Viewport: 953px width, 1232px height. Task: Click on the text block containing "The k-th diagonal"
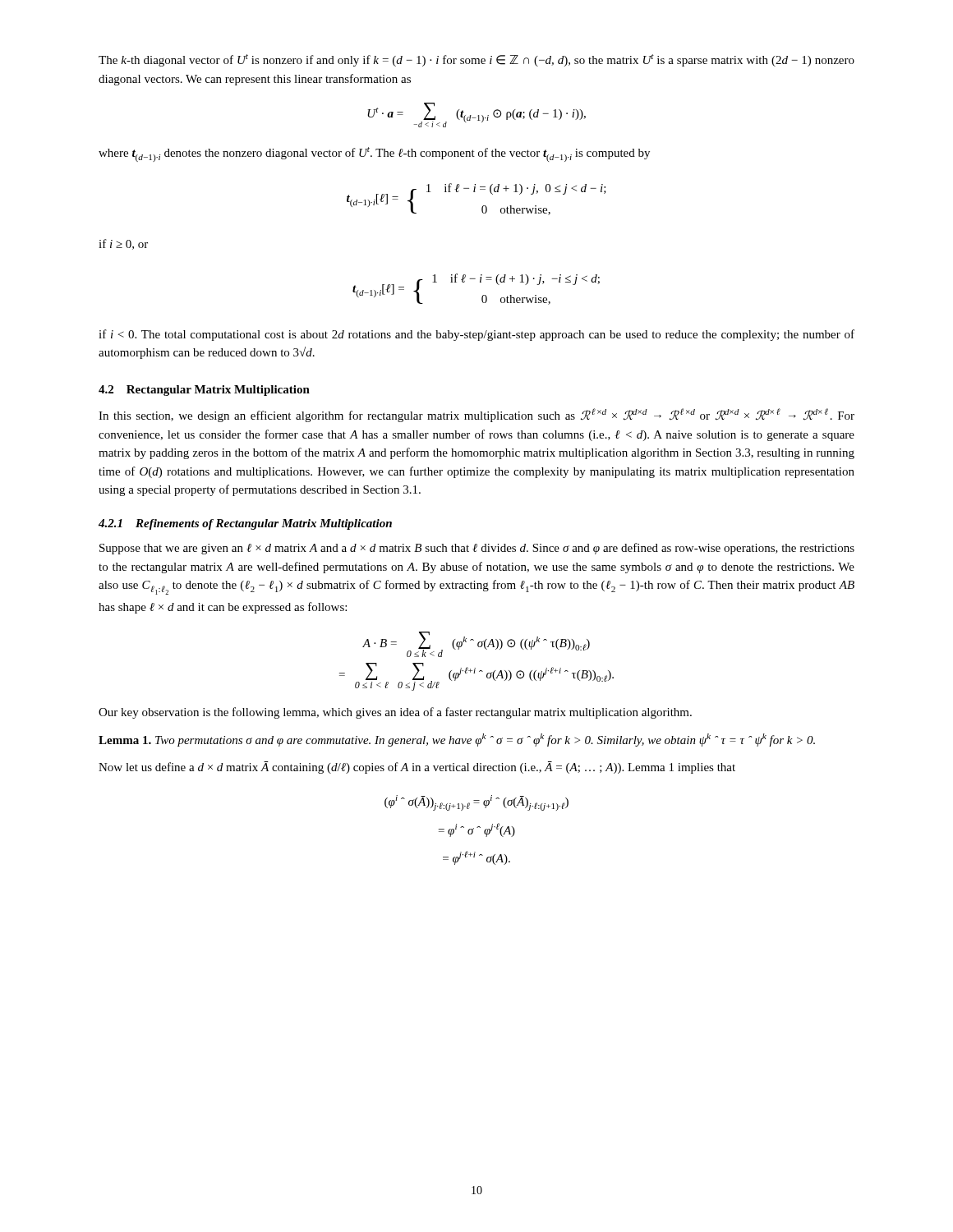click(x=476, y=69)
